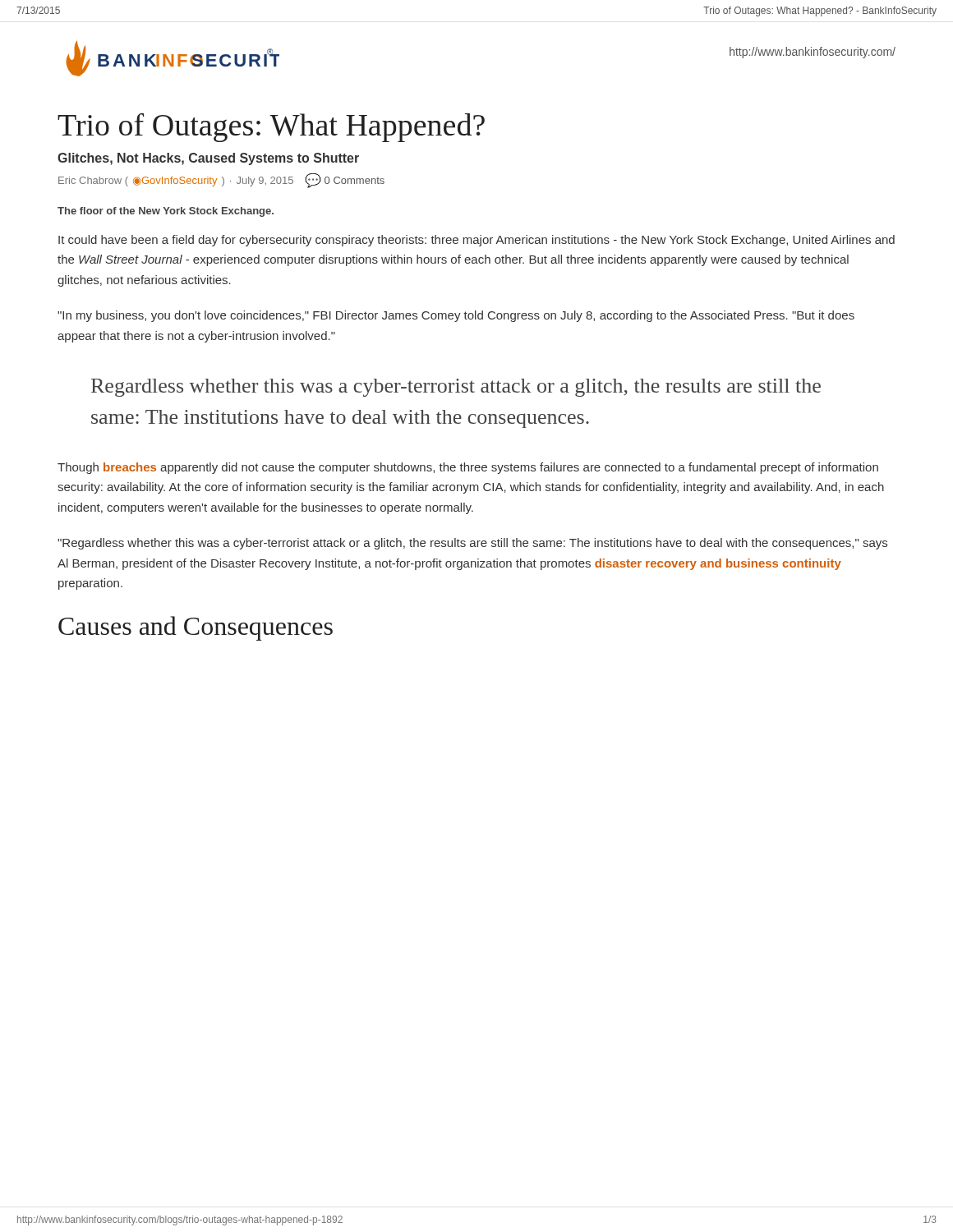The height and width of the screenshot is (1232, 953).
Task: Find the text block starting "Though breaches apparently did not"
Action: pos(471,487)
